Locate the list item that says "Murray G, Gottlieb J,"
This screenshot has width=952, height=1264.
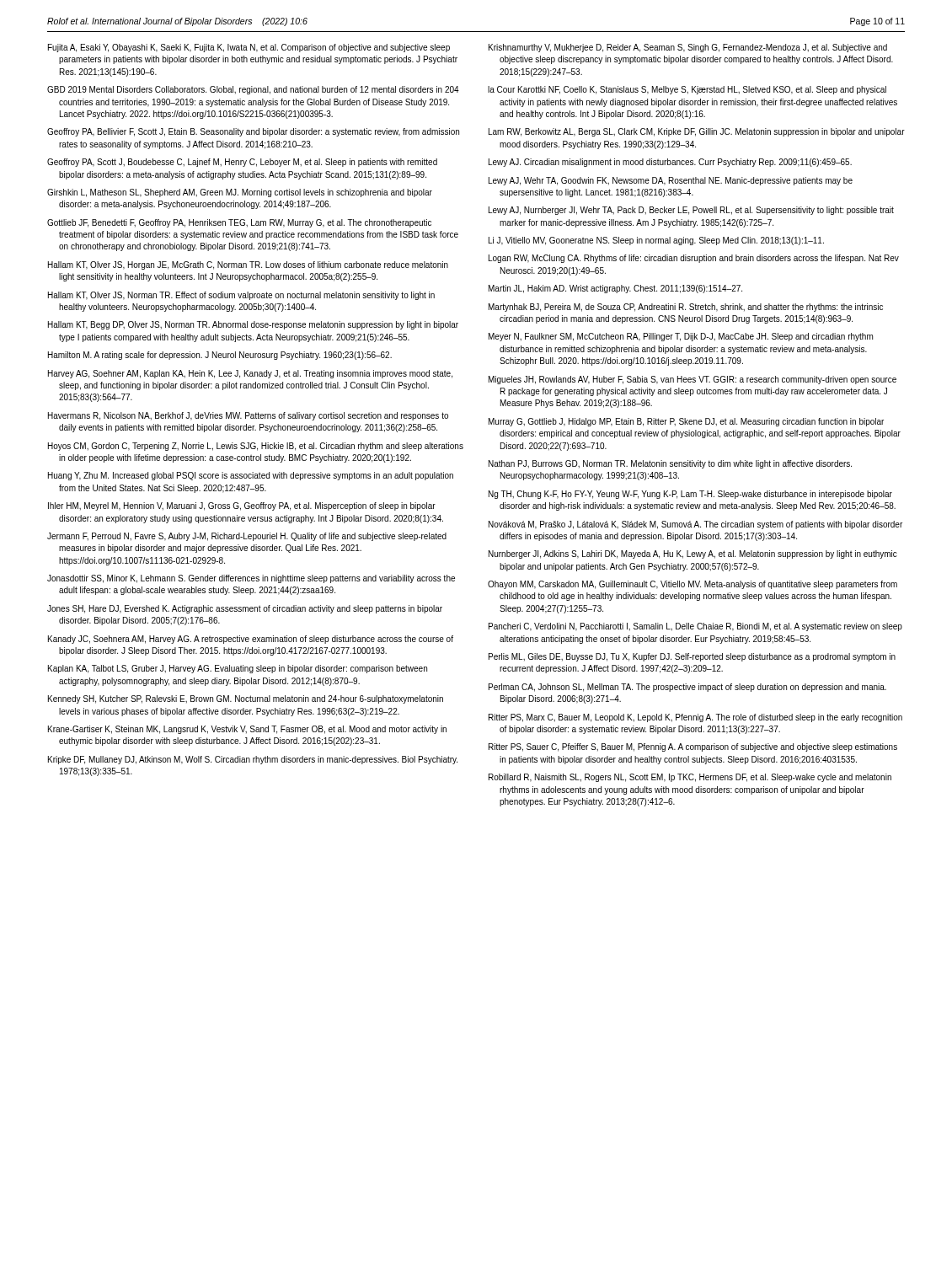[694, 434]
